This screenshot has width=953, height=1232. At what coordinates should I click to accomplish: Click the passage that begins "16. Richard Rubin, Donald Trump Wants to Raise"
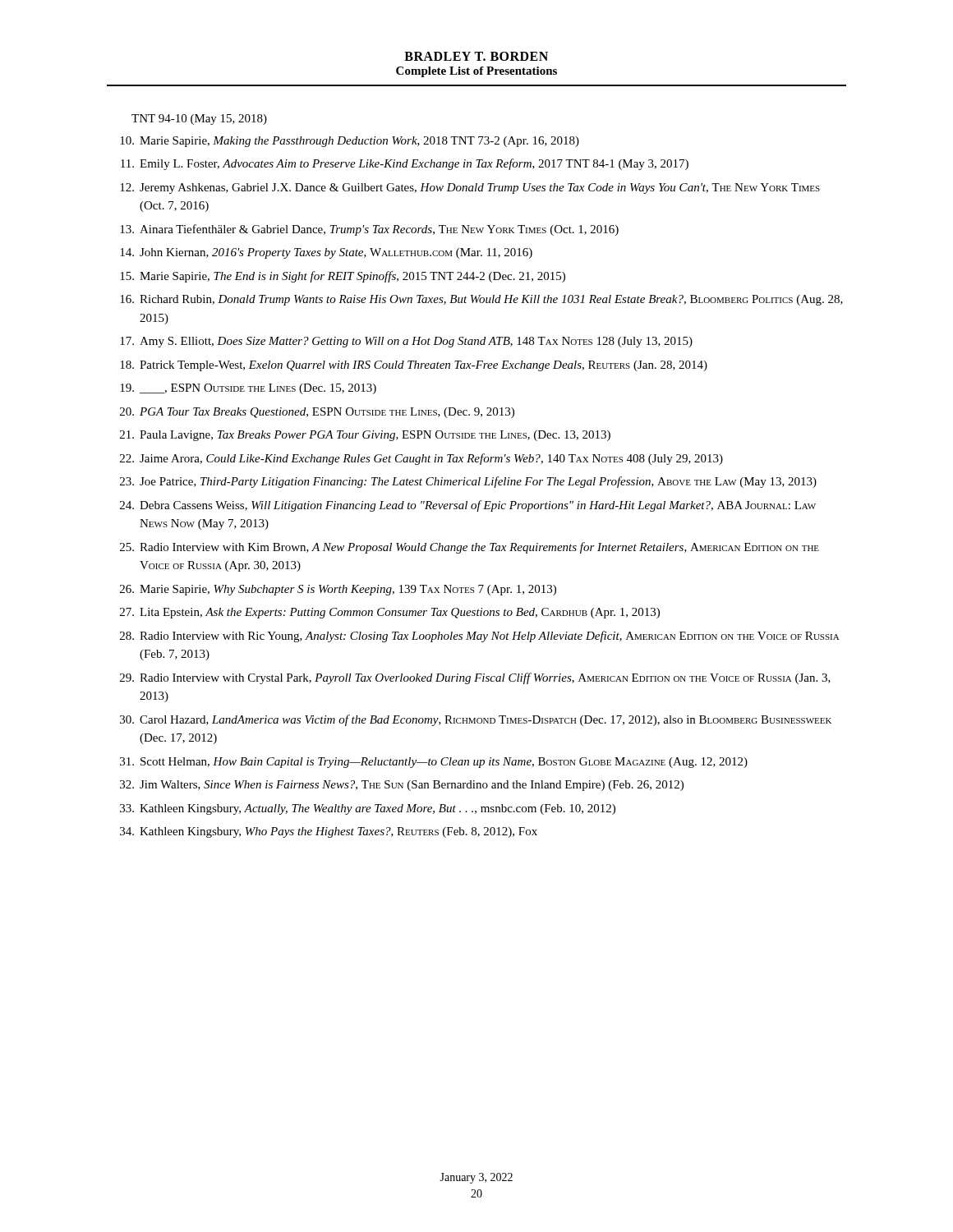(476, 308)
